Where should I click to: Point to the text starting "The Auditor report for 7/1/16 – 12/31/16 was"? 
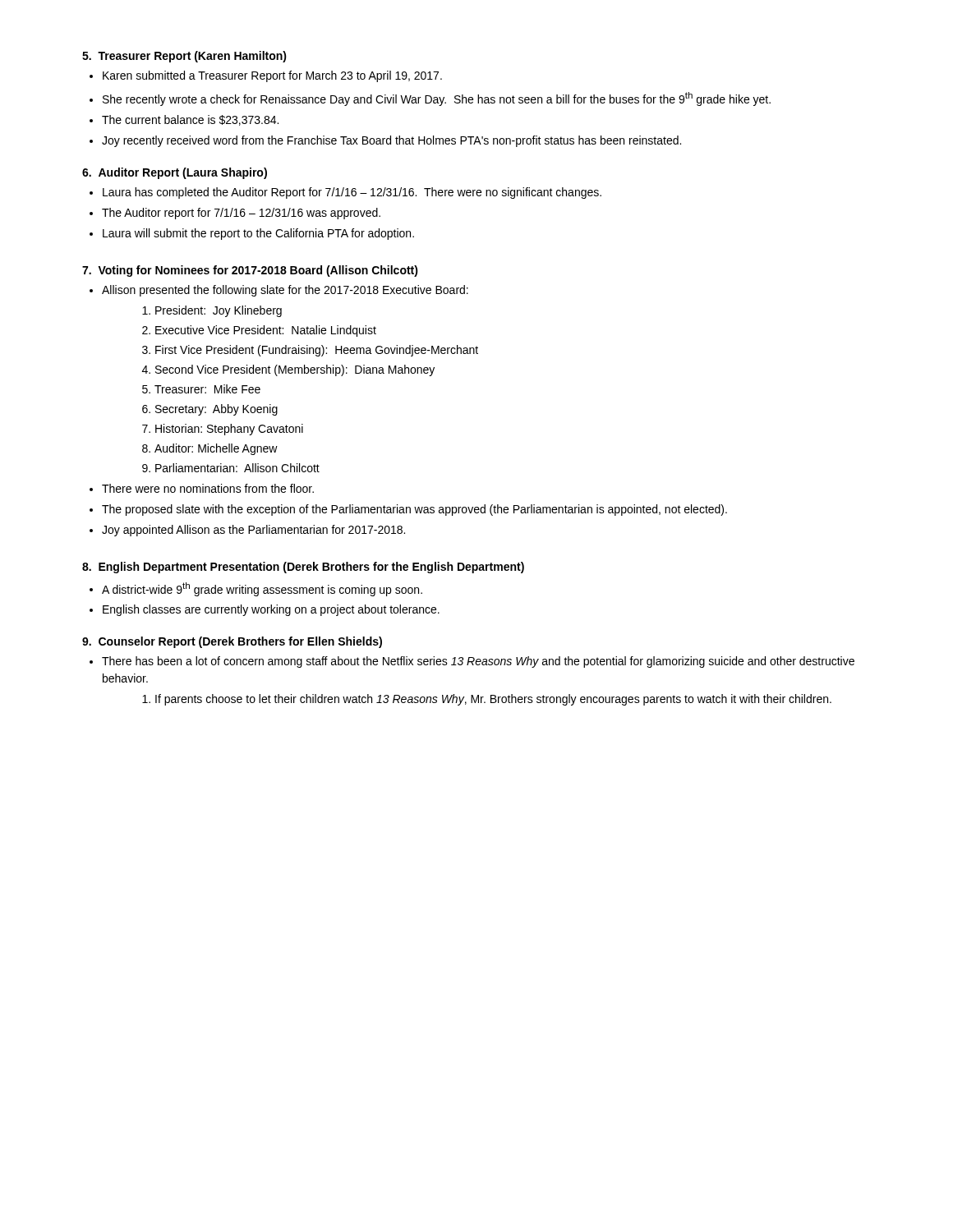pyautogui.click(x=242, y=212)
